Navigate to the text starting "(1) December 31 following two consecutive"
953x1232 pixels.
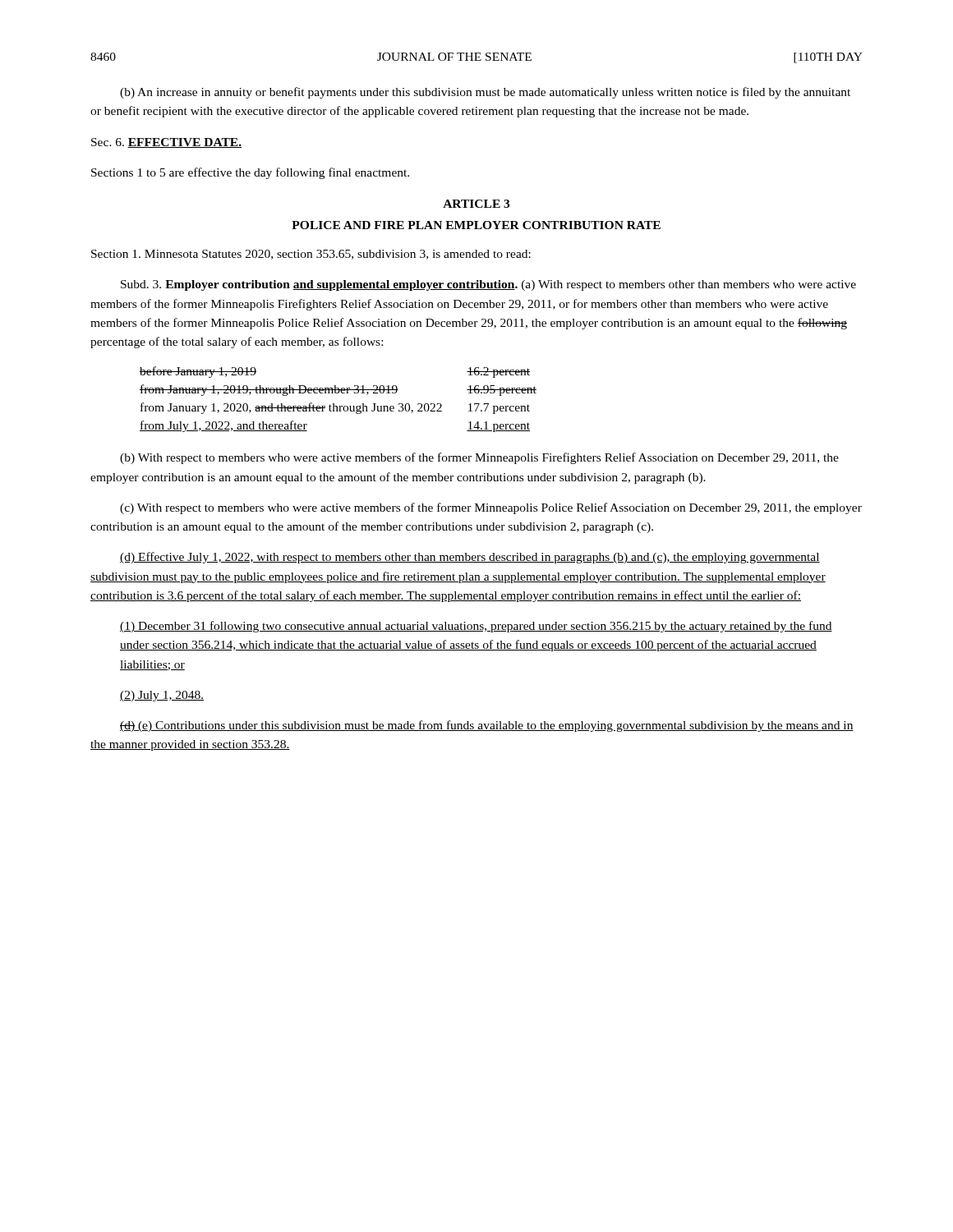pos(491,645)
